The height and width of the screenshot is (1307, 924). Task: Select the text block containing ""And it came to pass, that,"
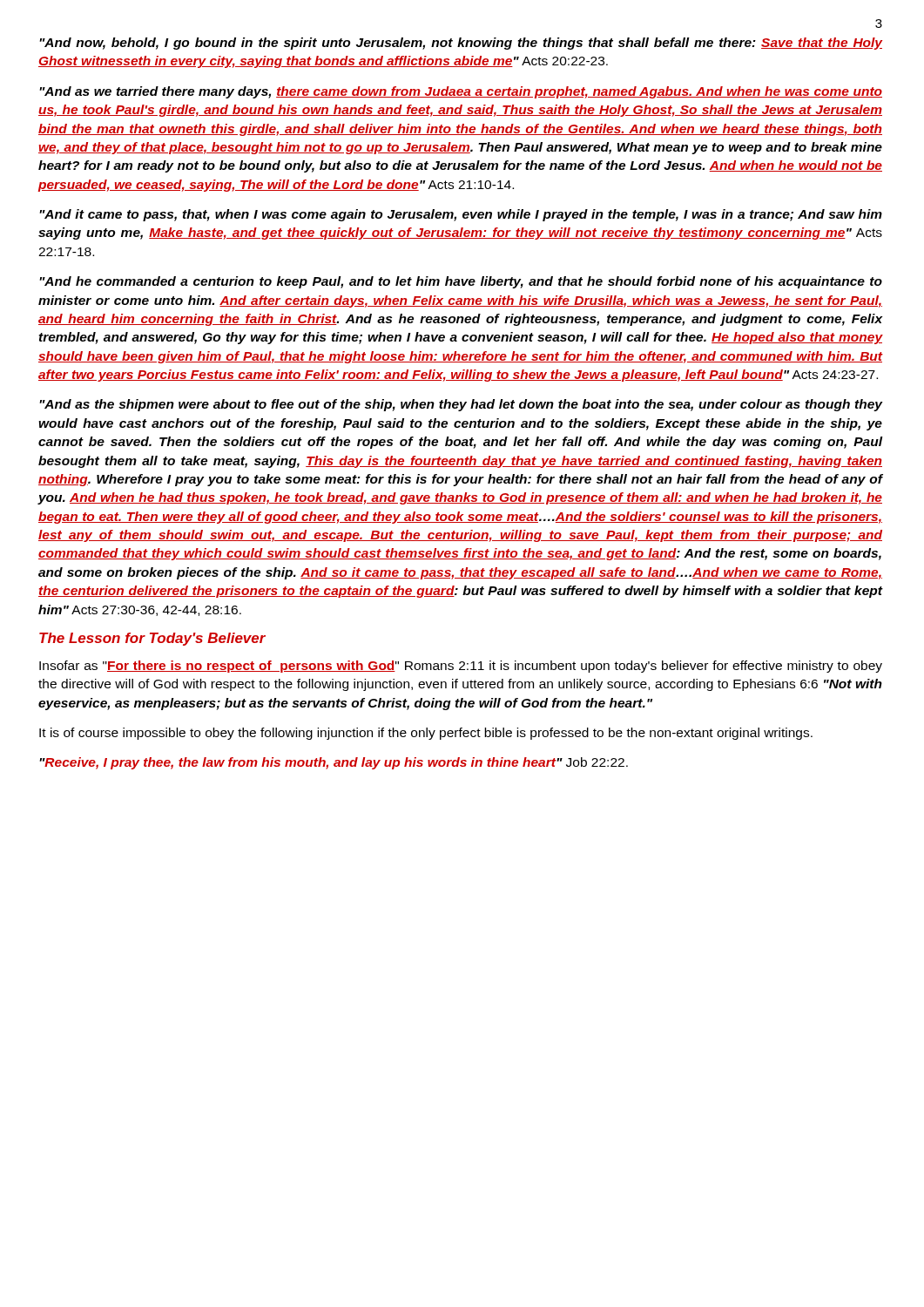click(460, 233)
